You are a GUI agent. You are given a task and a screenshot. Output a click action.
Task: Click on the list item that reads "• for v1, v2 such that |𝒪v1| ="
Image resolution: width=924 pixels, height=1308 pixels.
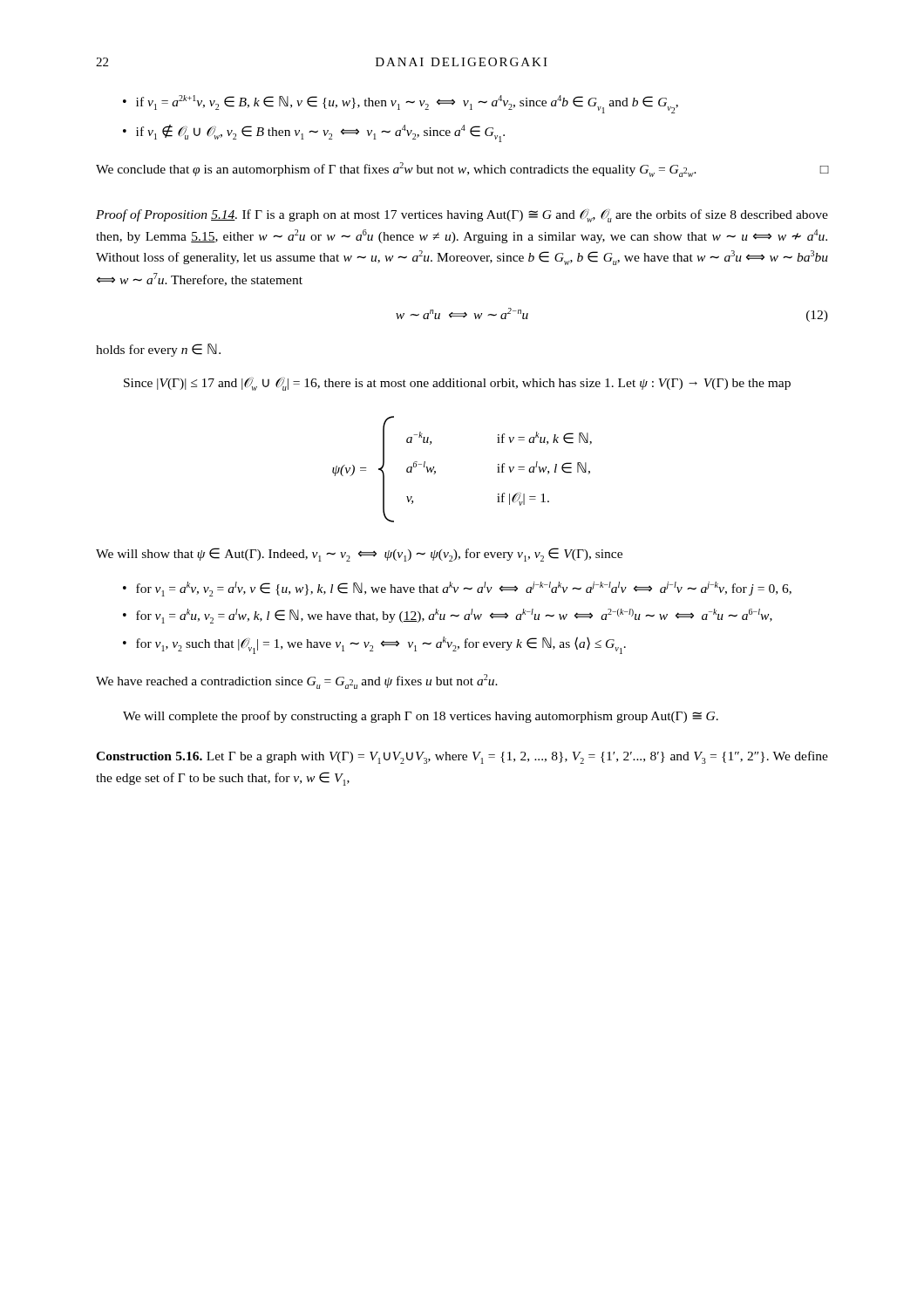point(374,646)
